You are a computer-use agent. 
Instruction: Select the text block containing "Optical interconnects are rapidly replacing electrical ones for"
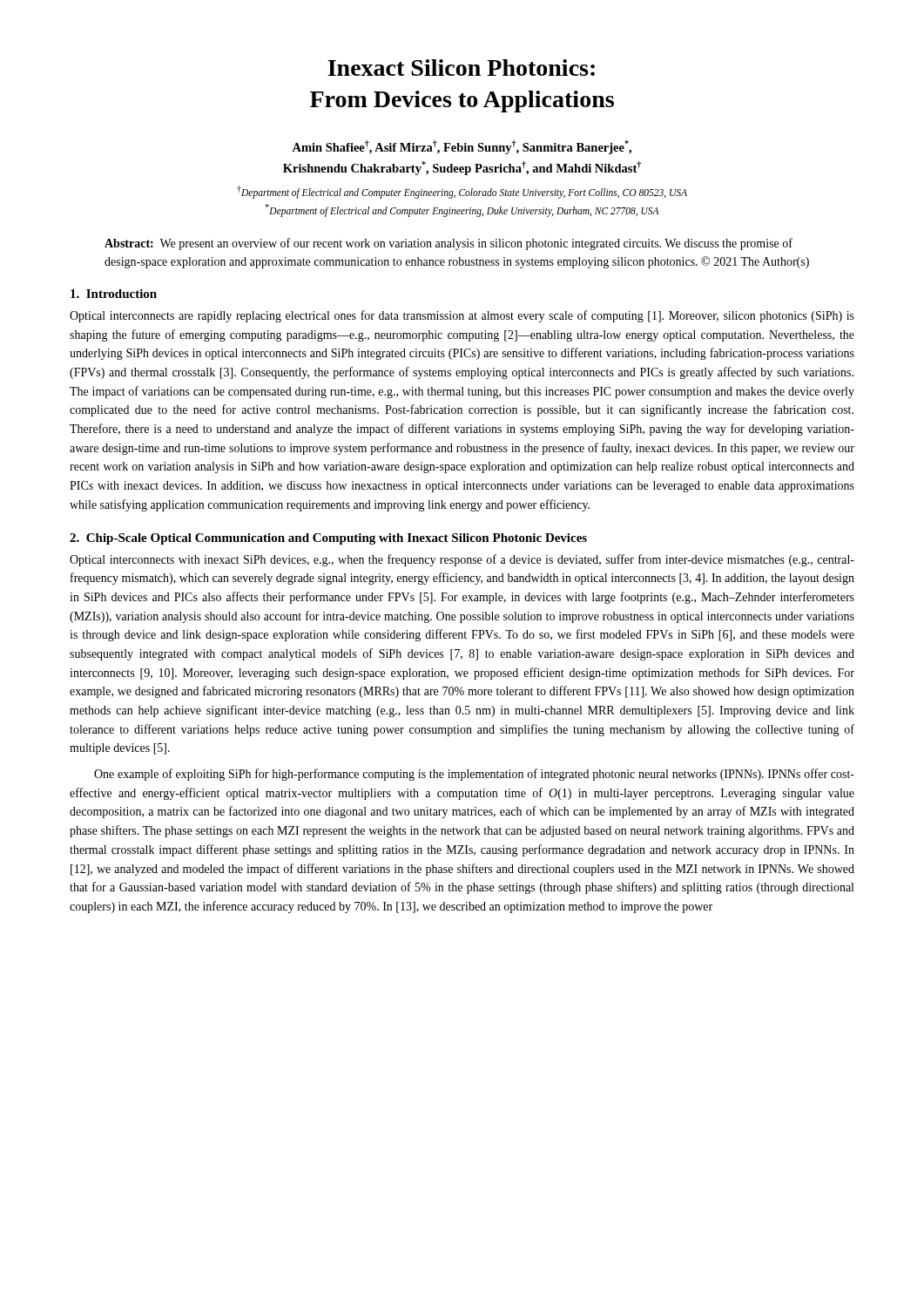(x=462, y=411)
